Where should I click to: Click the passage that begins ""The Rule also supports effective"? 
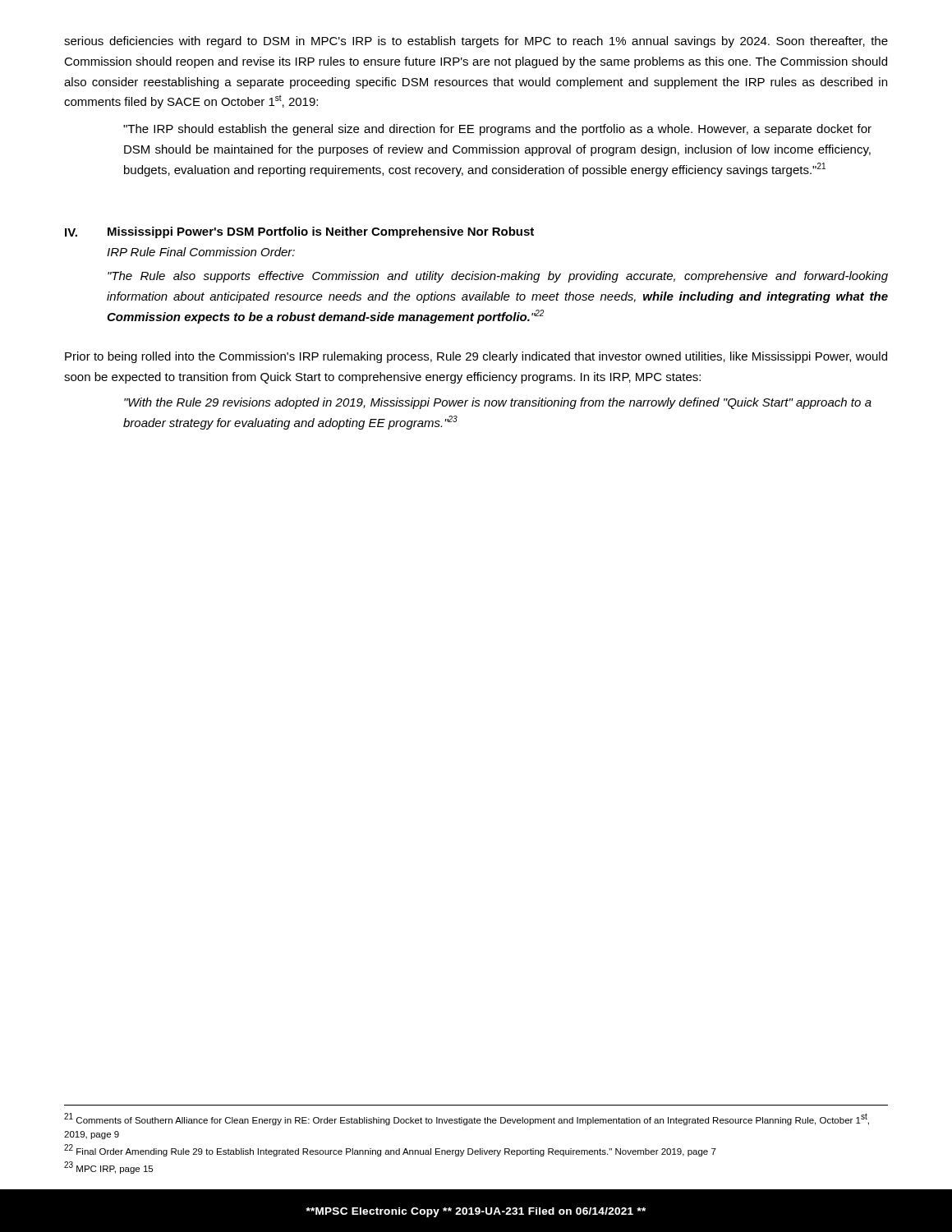[x=497, y=296]
